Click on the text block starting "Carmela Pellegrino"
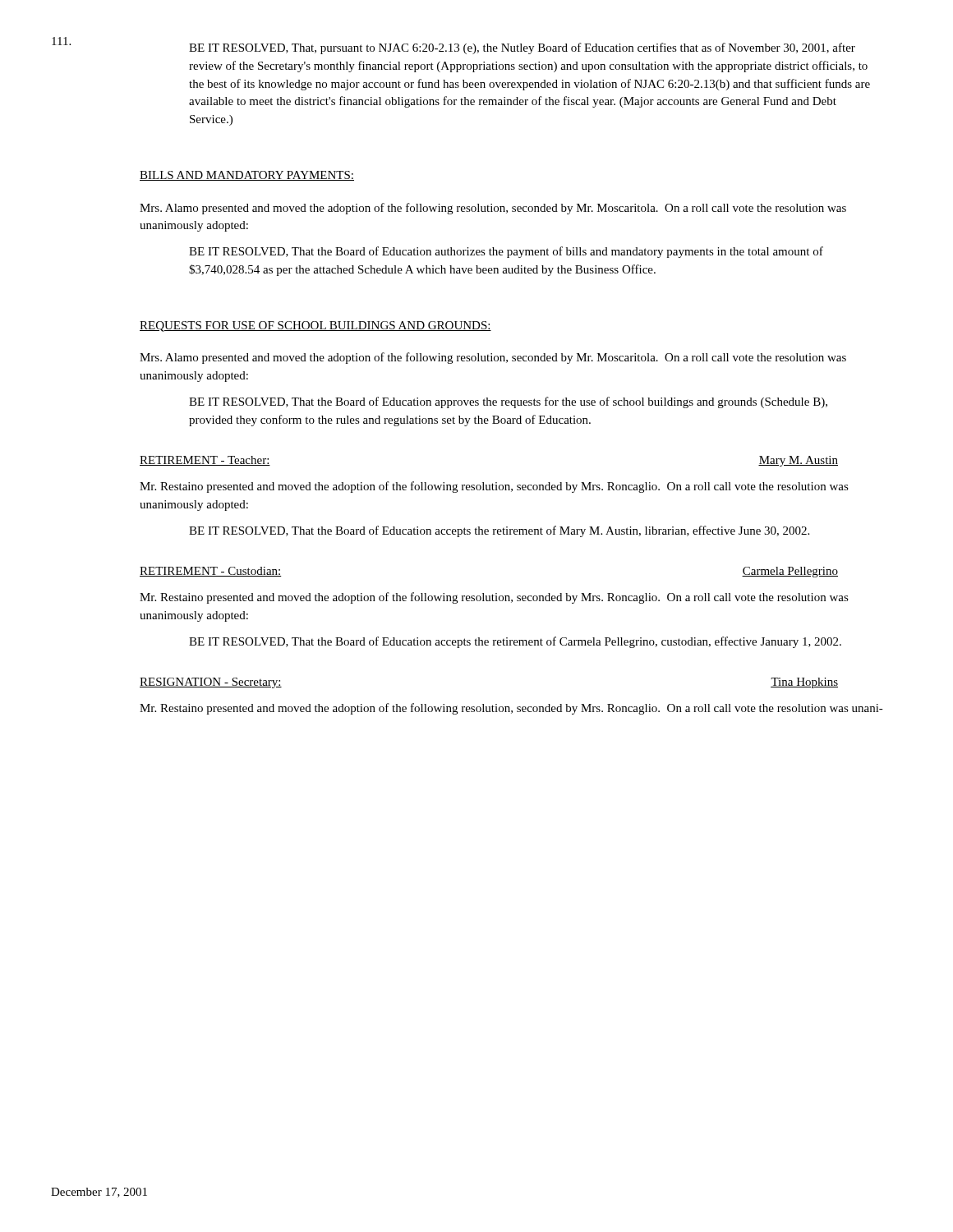953x1232 pixels. [790, 571]
